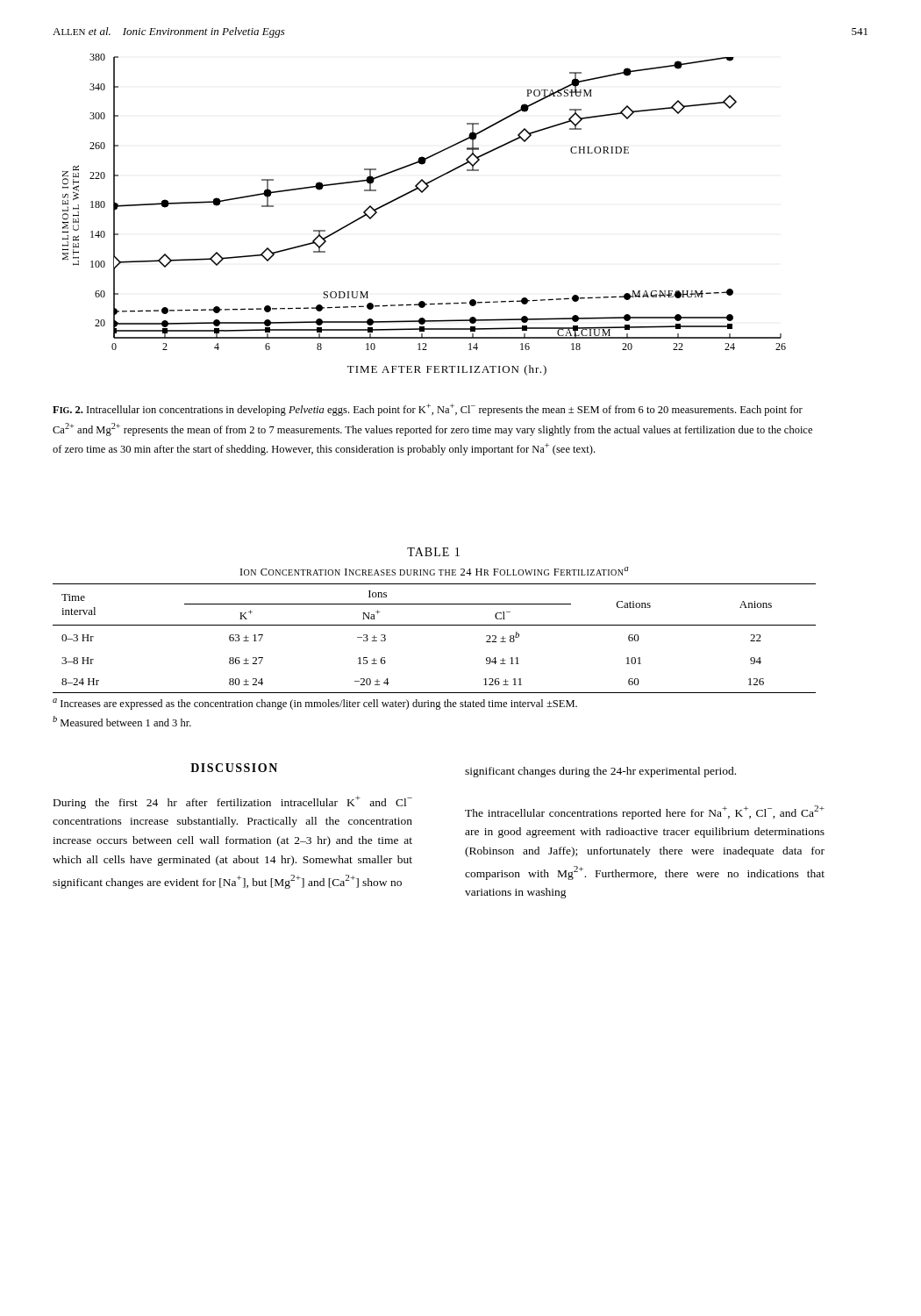Image resolution: width=921 pixels, height=1316 pixels.
Task: Select a table
Action: (434, 638)
